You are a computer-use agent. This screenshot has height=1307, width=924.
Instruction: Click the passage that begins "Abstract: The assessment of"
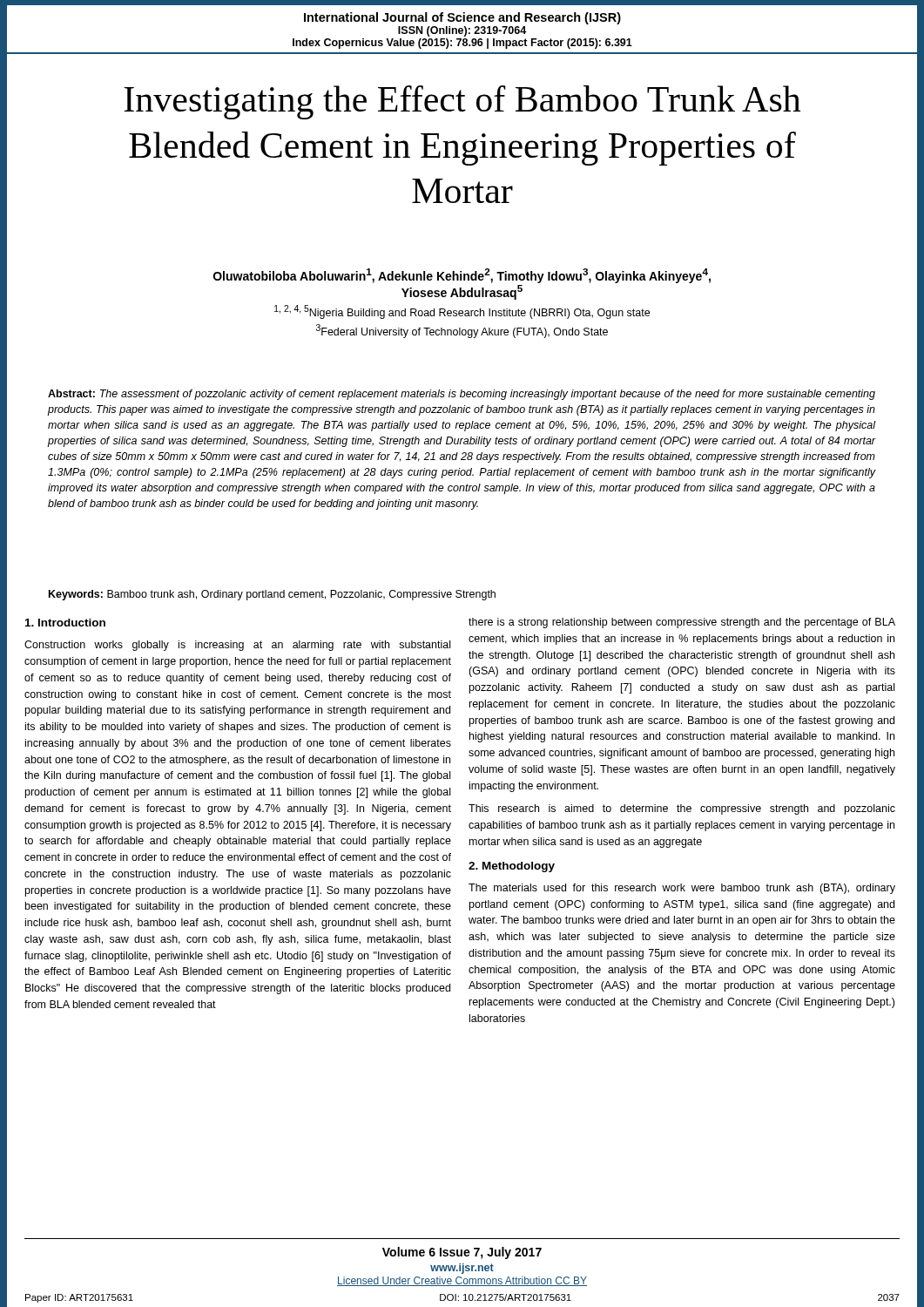click(462, 449)
